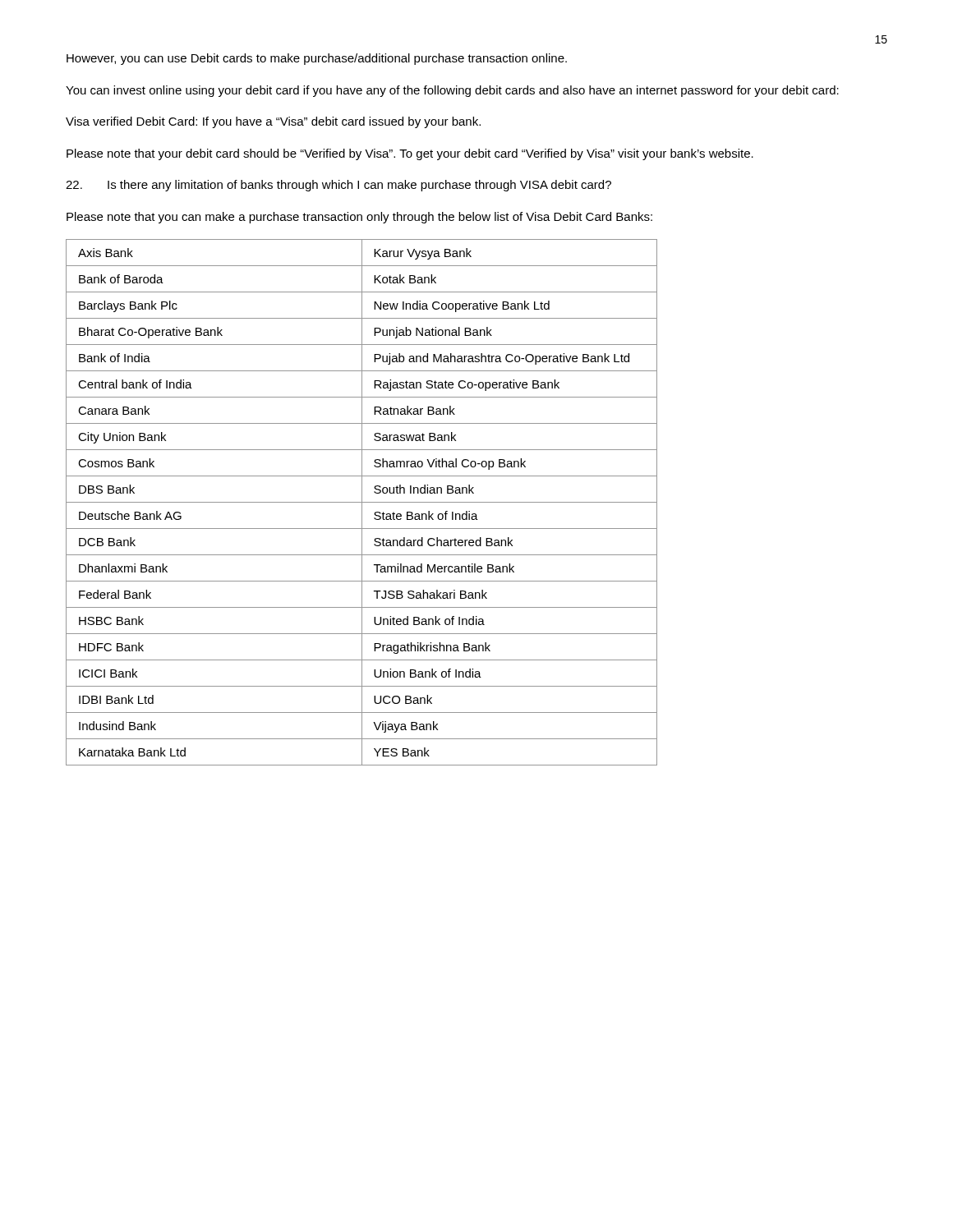Navigate to the region starting "Please note that your debit card"
This screenshot has height=1232, width=953.
coord(410,153)
